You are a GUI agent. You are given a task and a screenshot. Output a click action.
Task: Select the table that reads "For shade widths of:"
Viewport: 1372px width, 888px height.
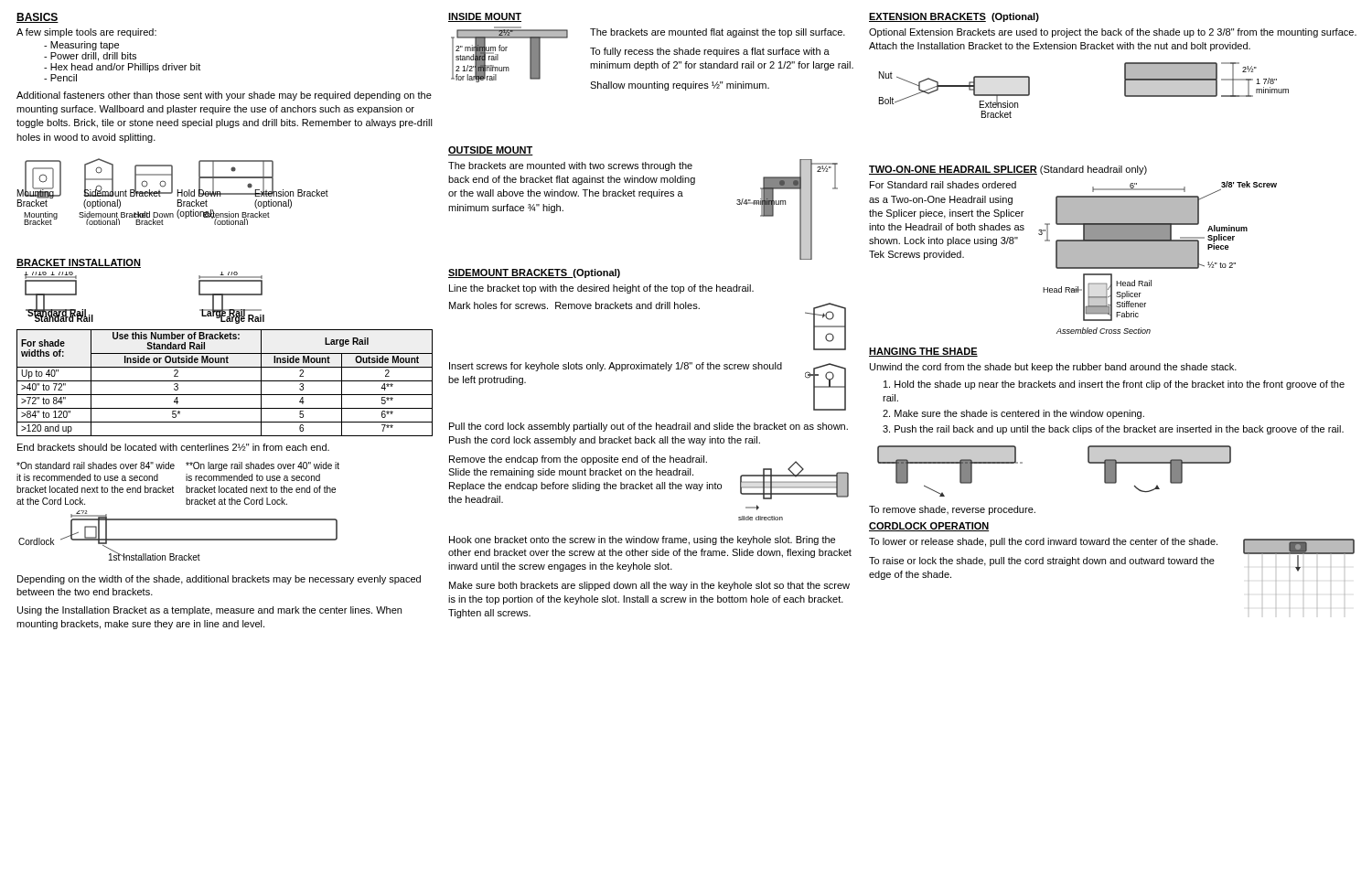click(x=225, y=382)
